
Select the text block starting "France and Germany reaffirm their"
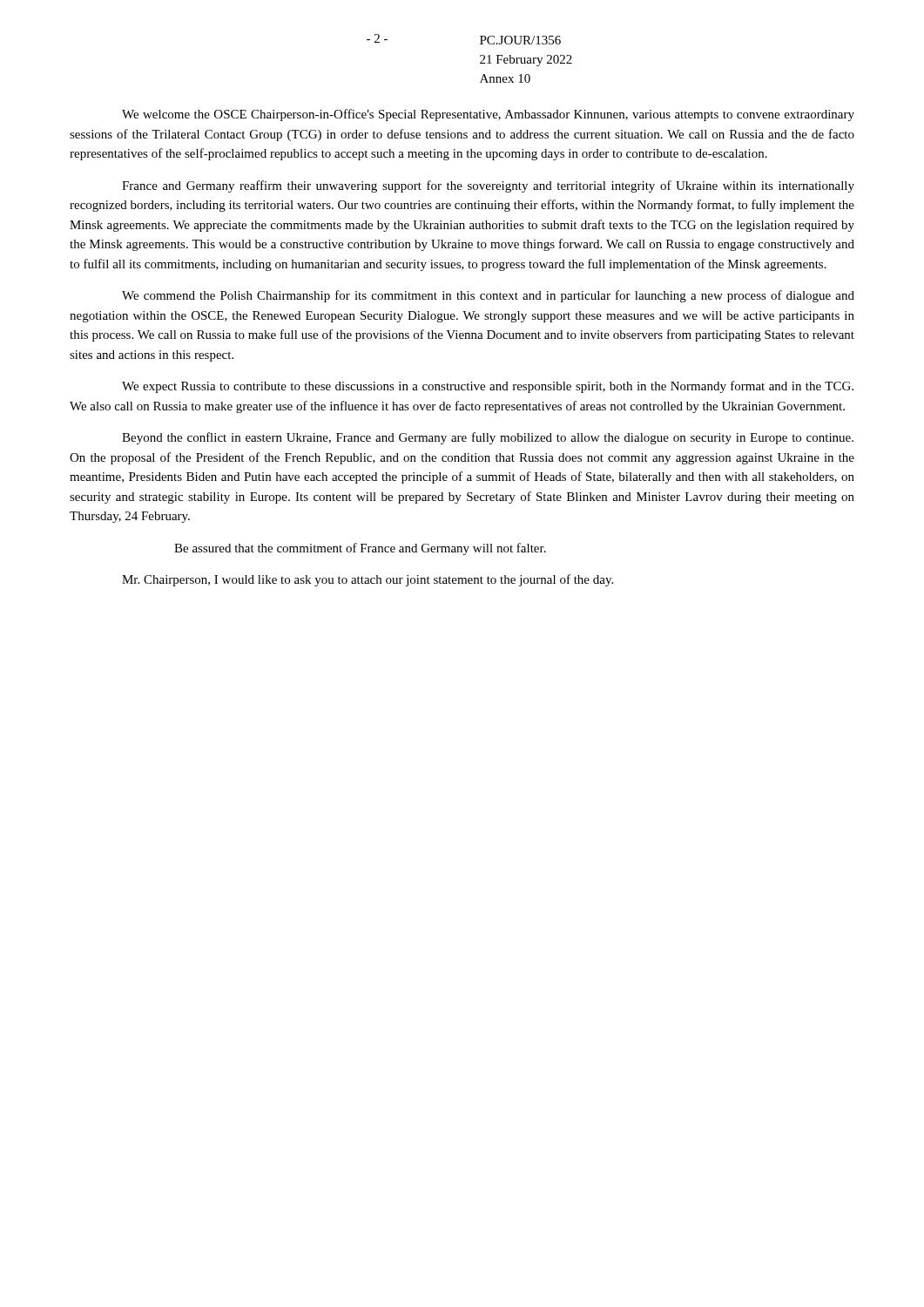pos(462,224)
